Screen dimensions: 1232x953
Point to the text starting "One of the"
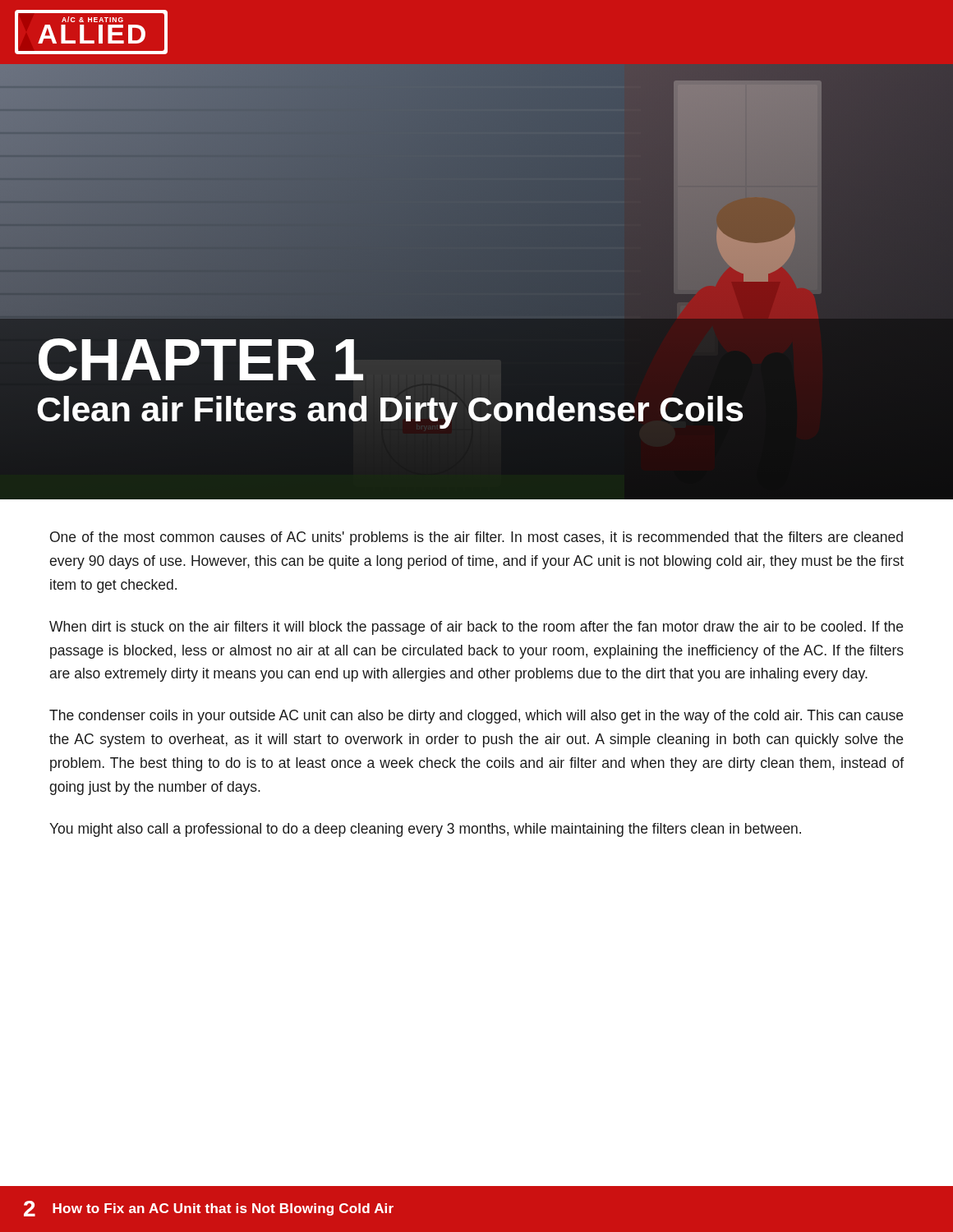click(x=476, y=561)
